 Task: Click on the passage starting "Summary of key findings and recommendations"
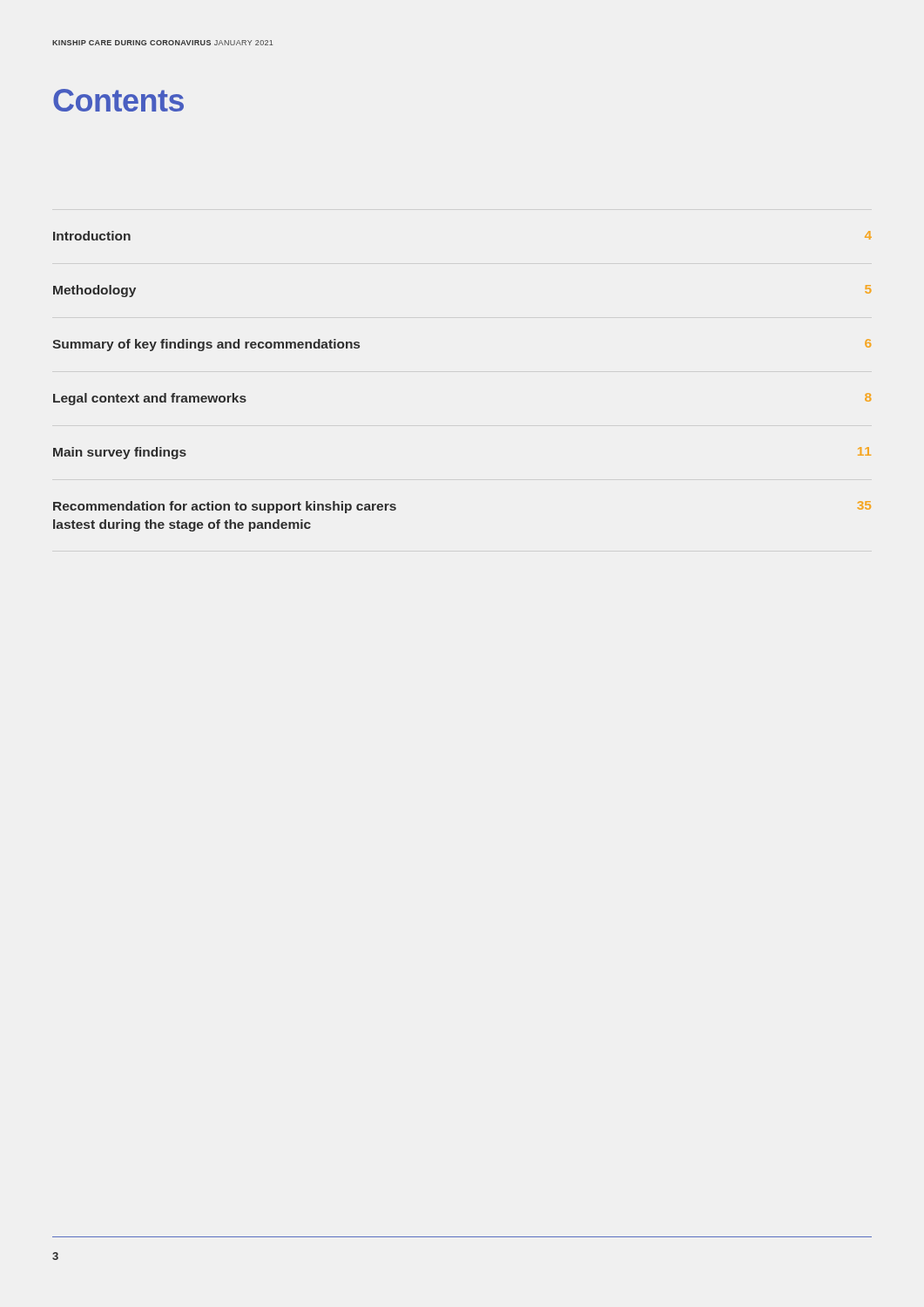coord(209,345)
